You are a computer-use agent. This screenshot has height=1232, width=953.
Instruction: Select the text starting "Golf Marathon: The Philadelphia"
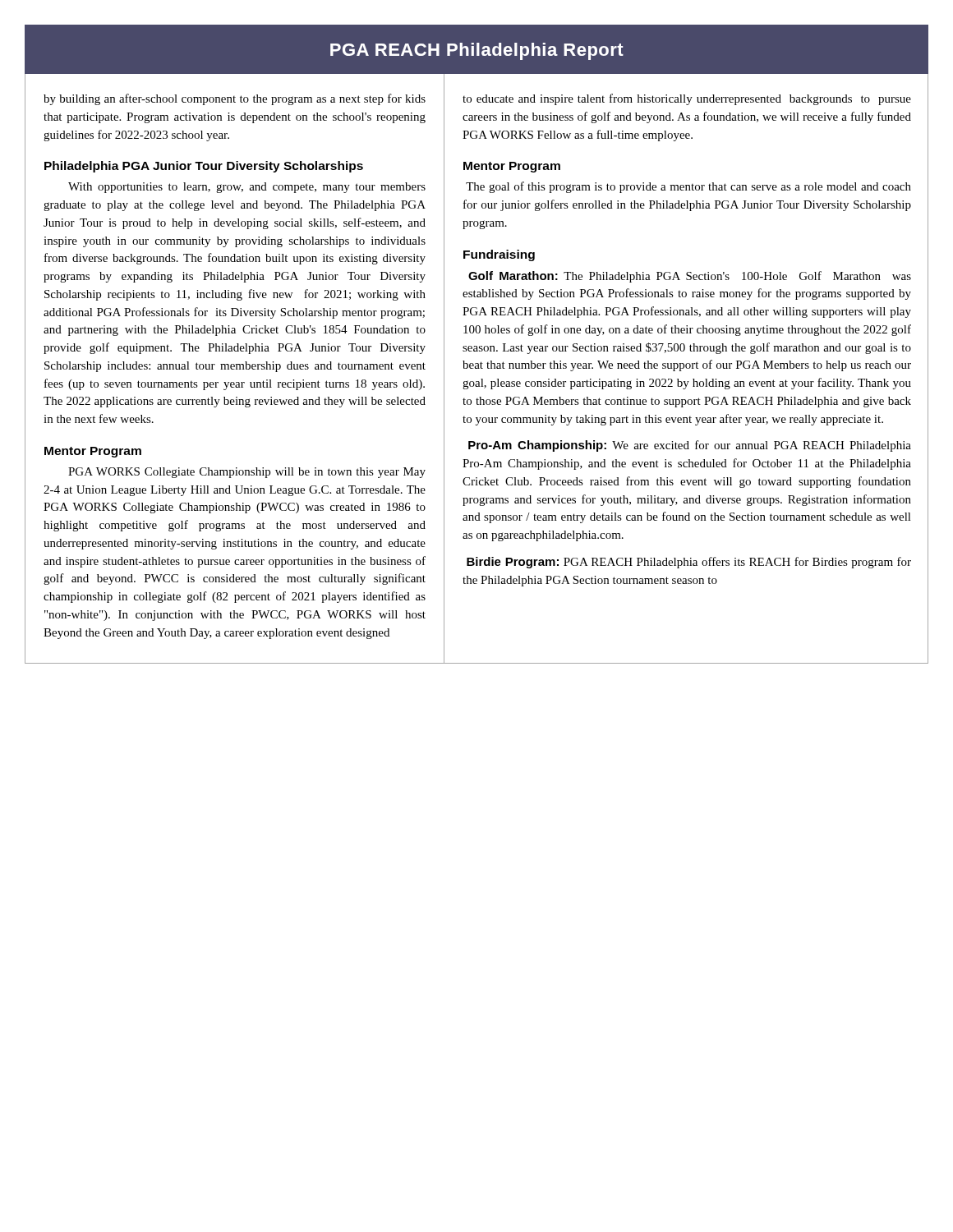coord(687,347)
